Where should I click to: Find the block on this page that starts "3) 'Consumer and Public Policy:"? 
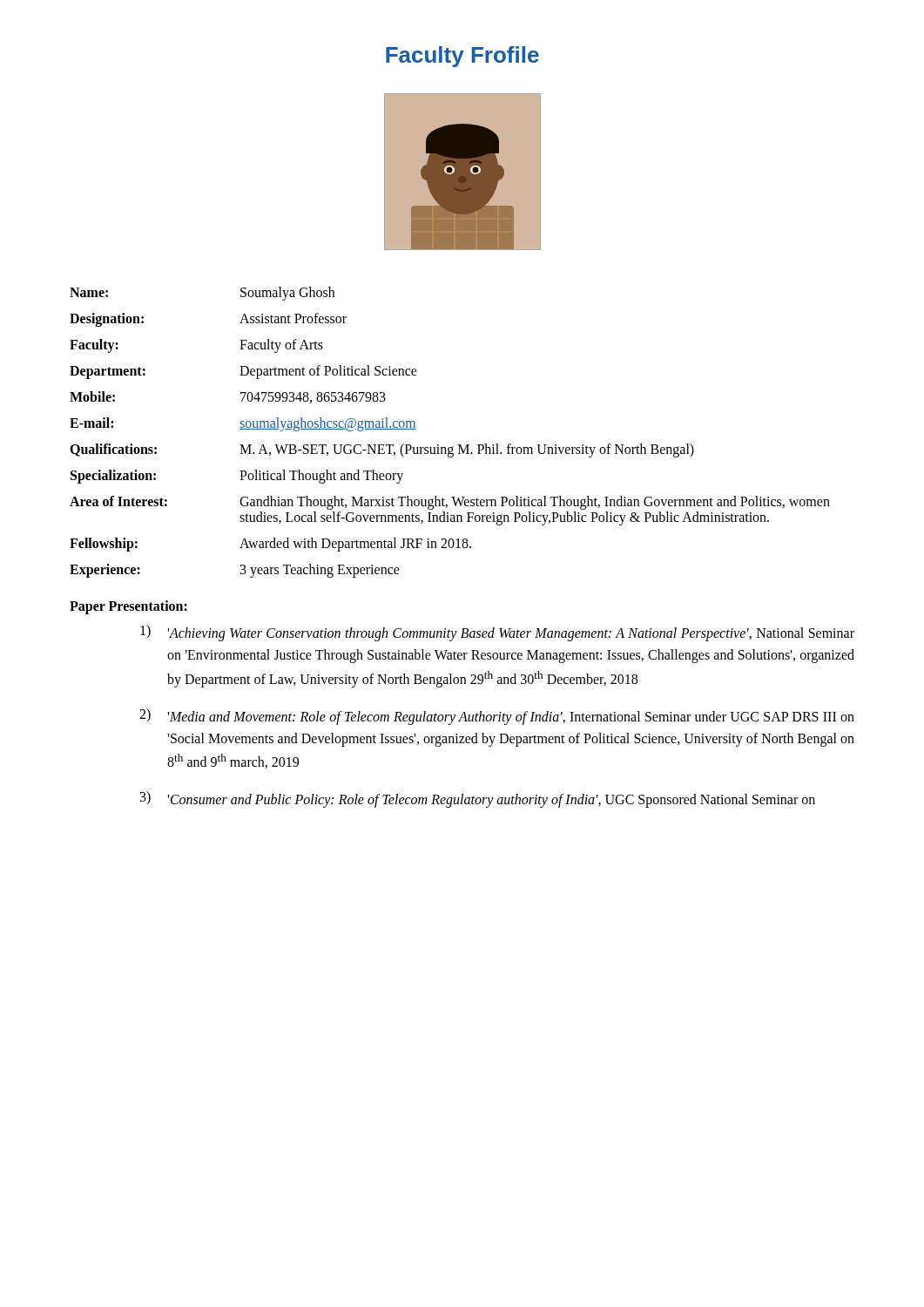coord(497,801)
